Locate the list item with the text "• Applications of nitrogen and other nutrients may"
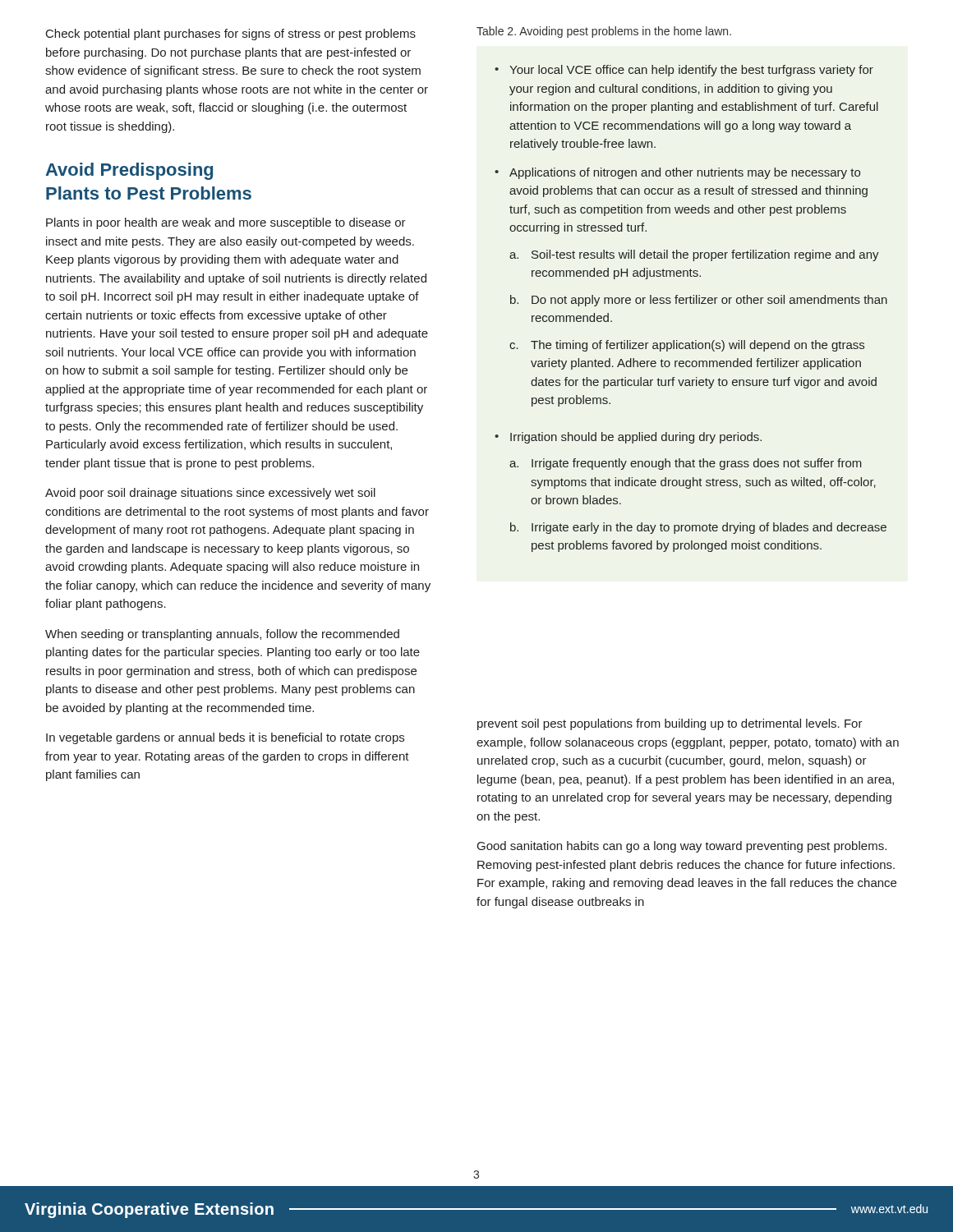 point(692,290)
